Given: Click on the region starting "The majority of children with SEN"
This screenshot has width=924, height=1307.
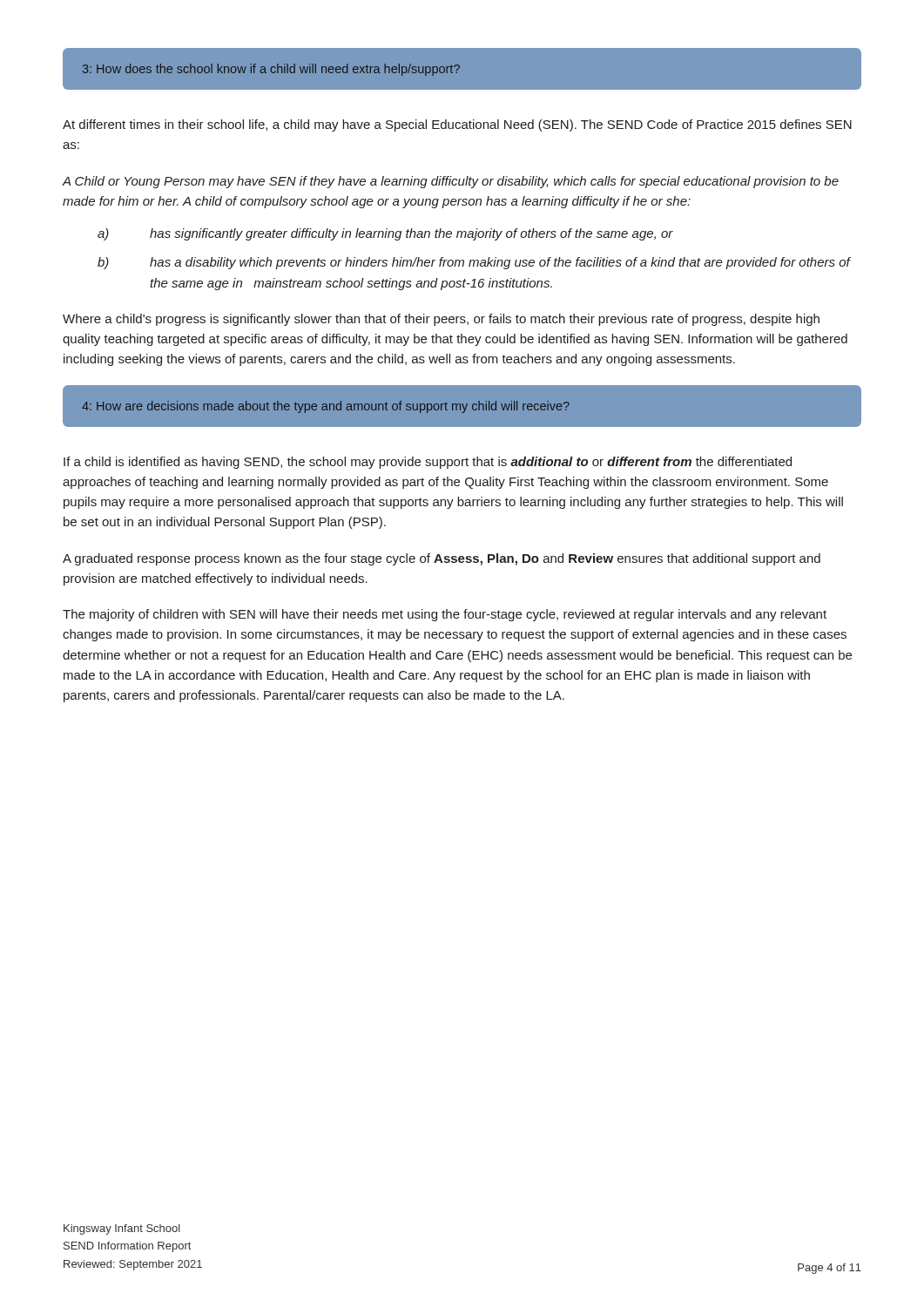Looking at the screenshot, I should pyautogui.click(x=458, y=654).
